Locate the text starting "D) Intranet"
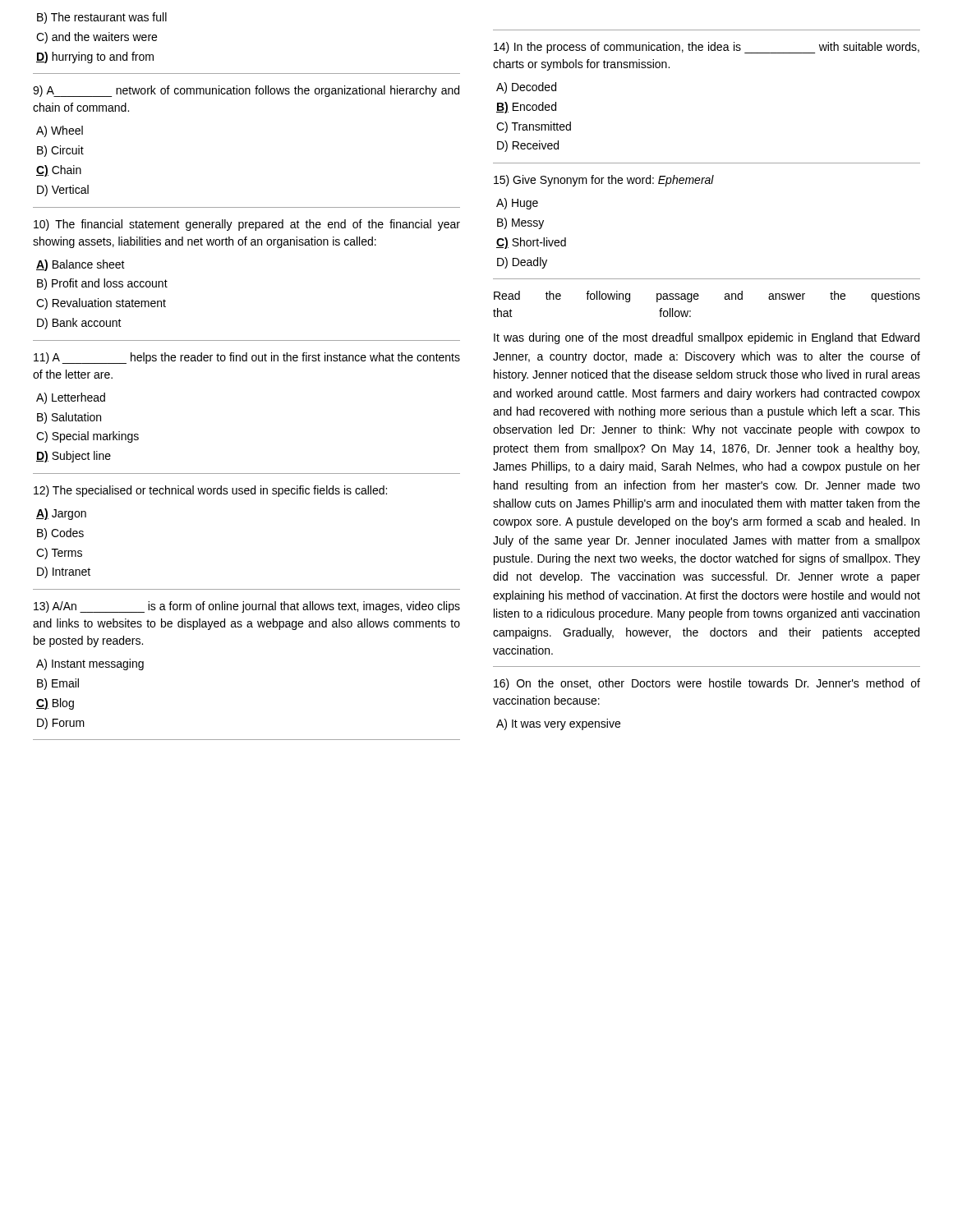This screenshot has width=953, height=1232. (x=63, y=572)
